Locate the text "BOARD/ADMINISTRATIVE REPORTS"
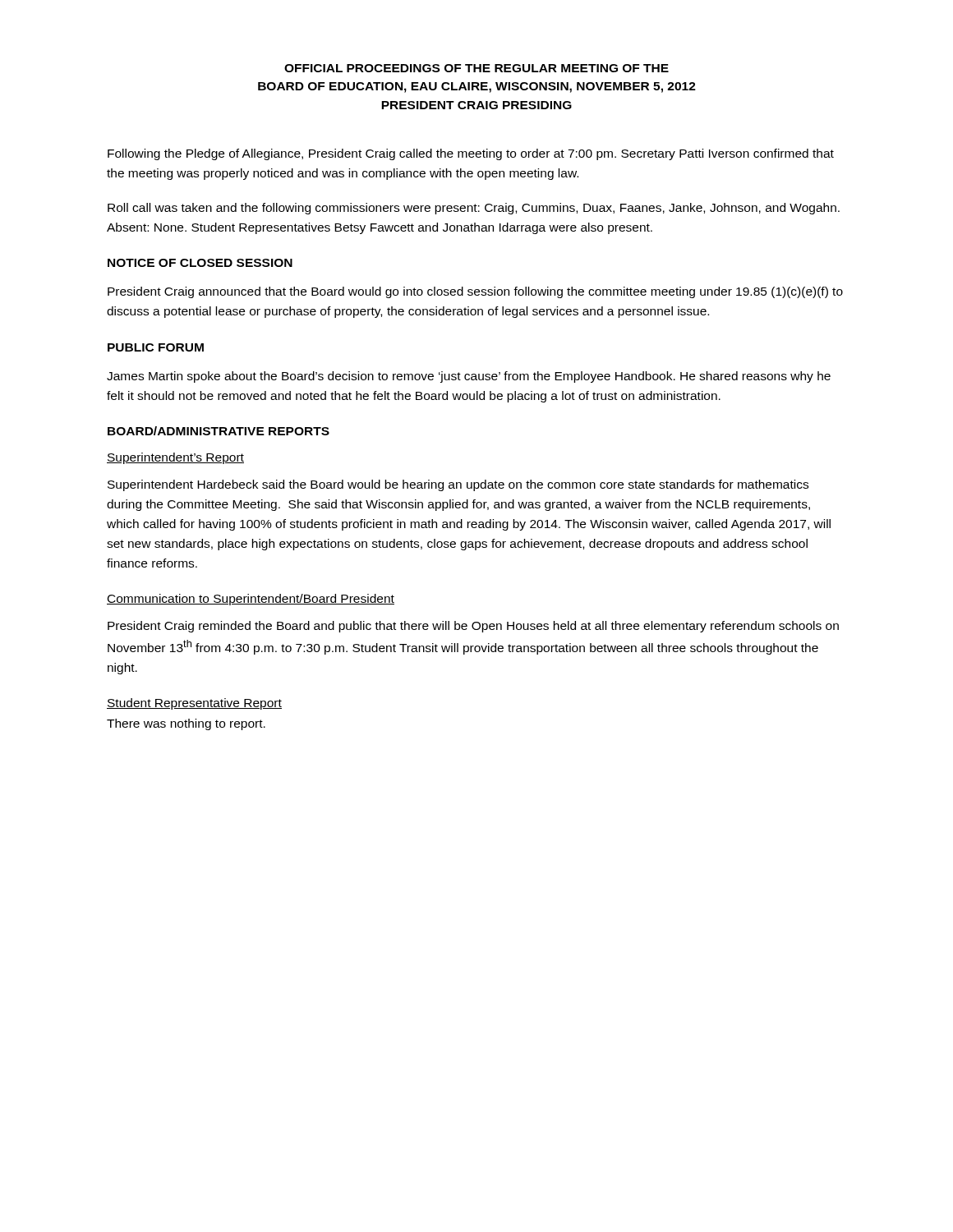This screenshot has height=1232, width=953. pos(218,430)
